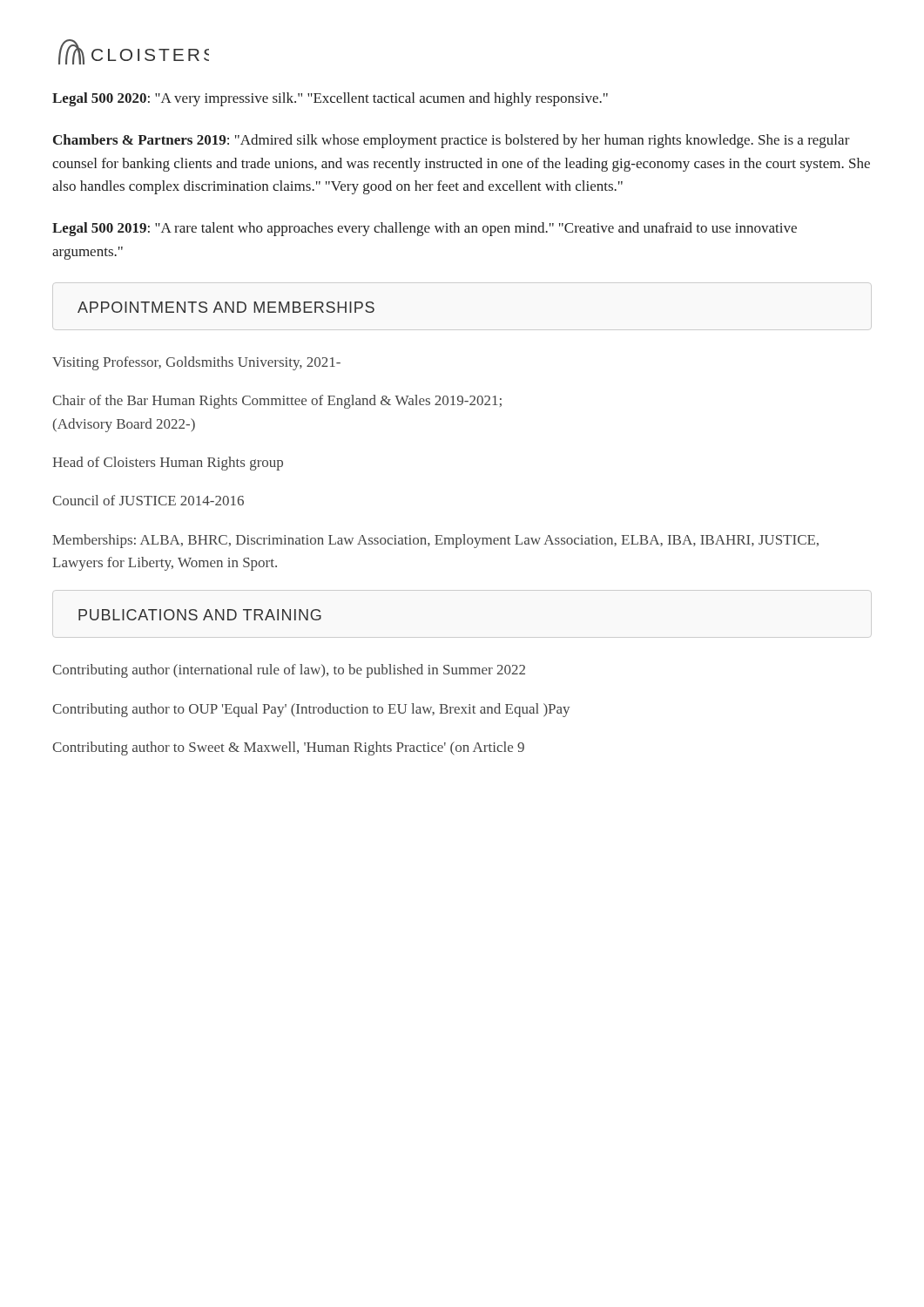Select the element starting "Chambers & Partners 2019: "Admired silk"
The width and height of the screenshot is (924, 1307).
tap(461, 163)
